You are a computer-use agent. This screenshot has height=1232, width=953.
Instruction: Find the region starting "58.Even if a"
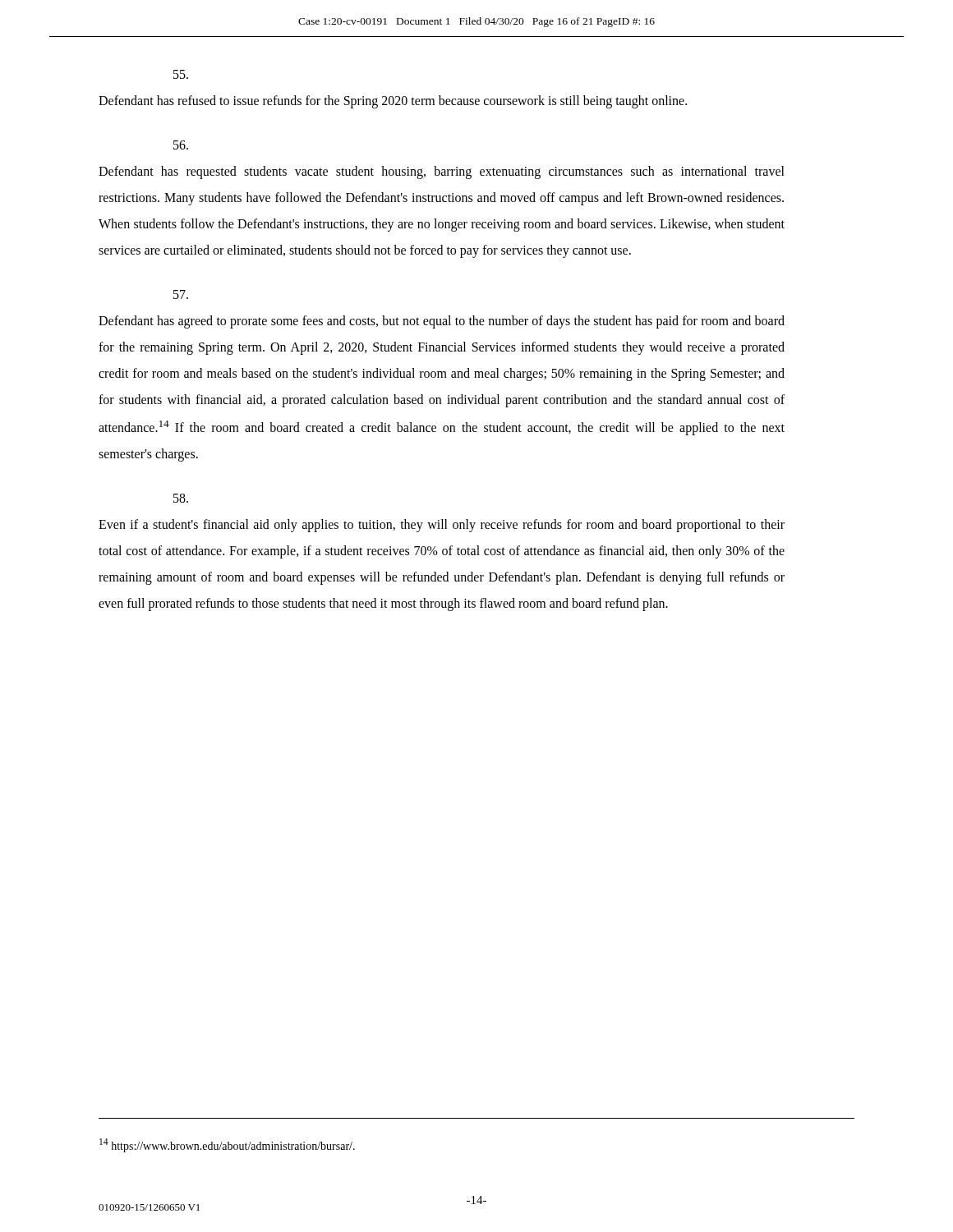442,551
